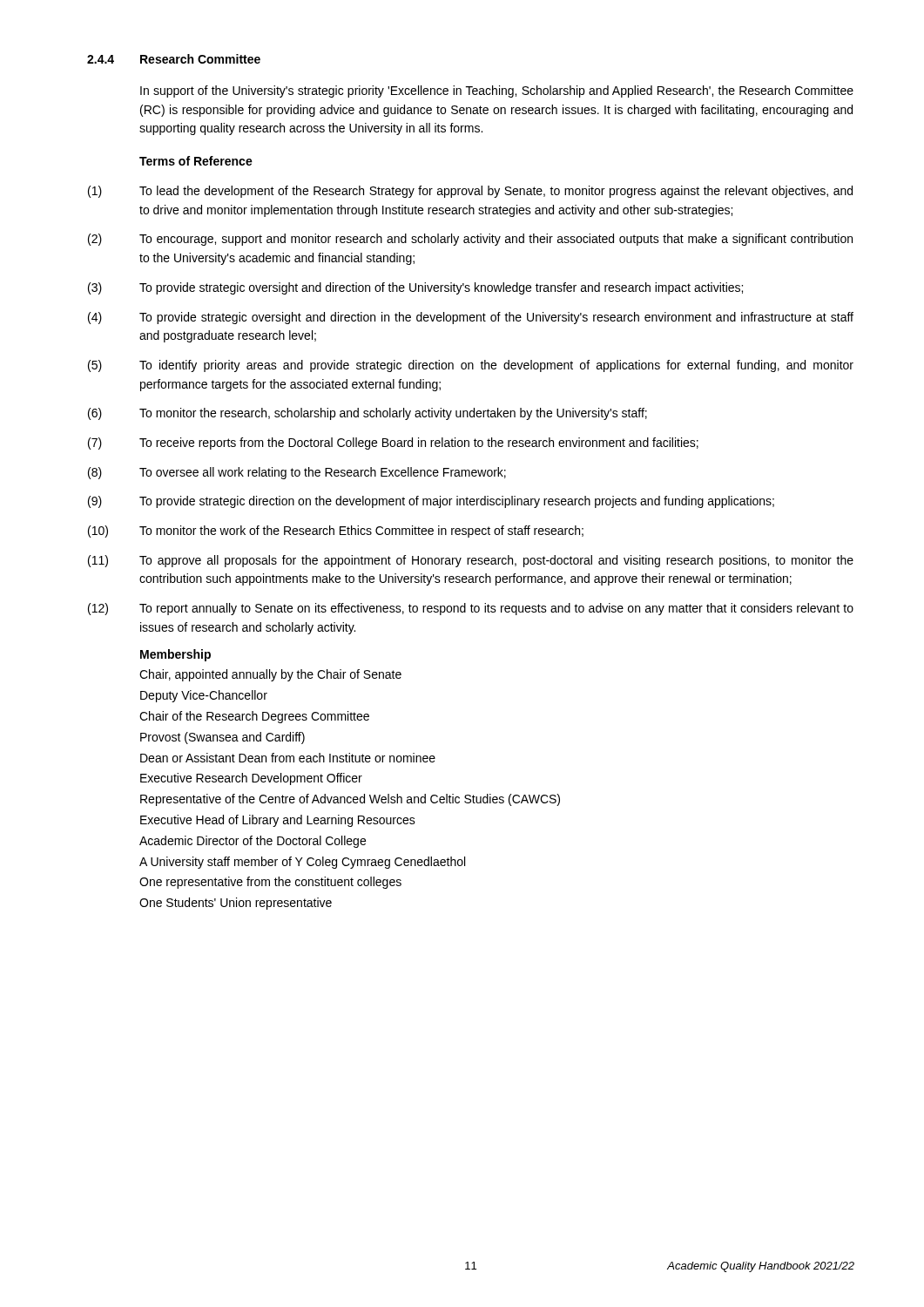Where is the passage that starts "Chair, appointed annually"?

point(350,789)
